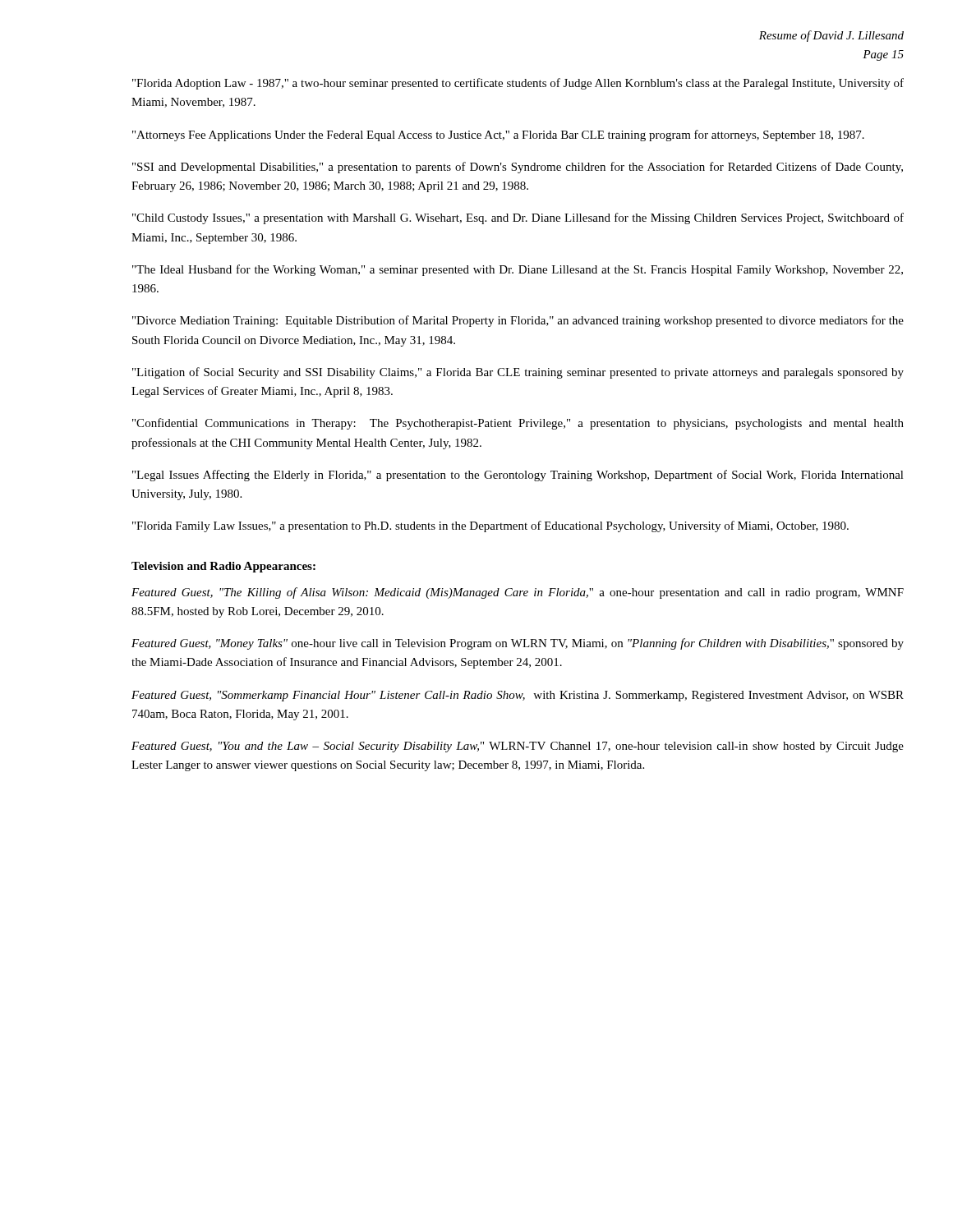Click the passage that begins "Featured Guest, "The Killing of Alisa Wilson: Medicaid"

pos(518,601)
